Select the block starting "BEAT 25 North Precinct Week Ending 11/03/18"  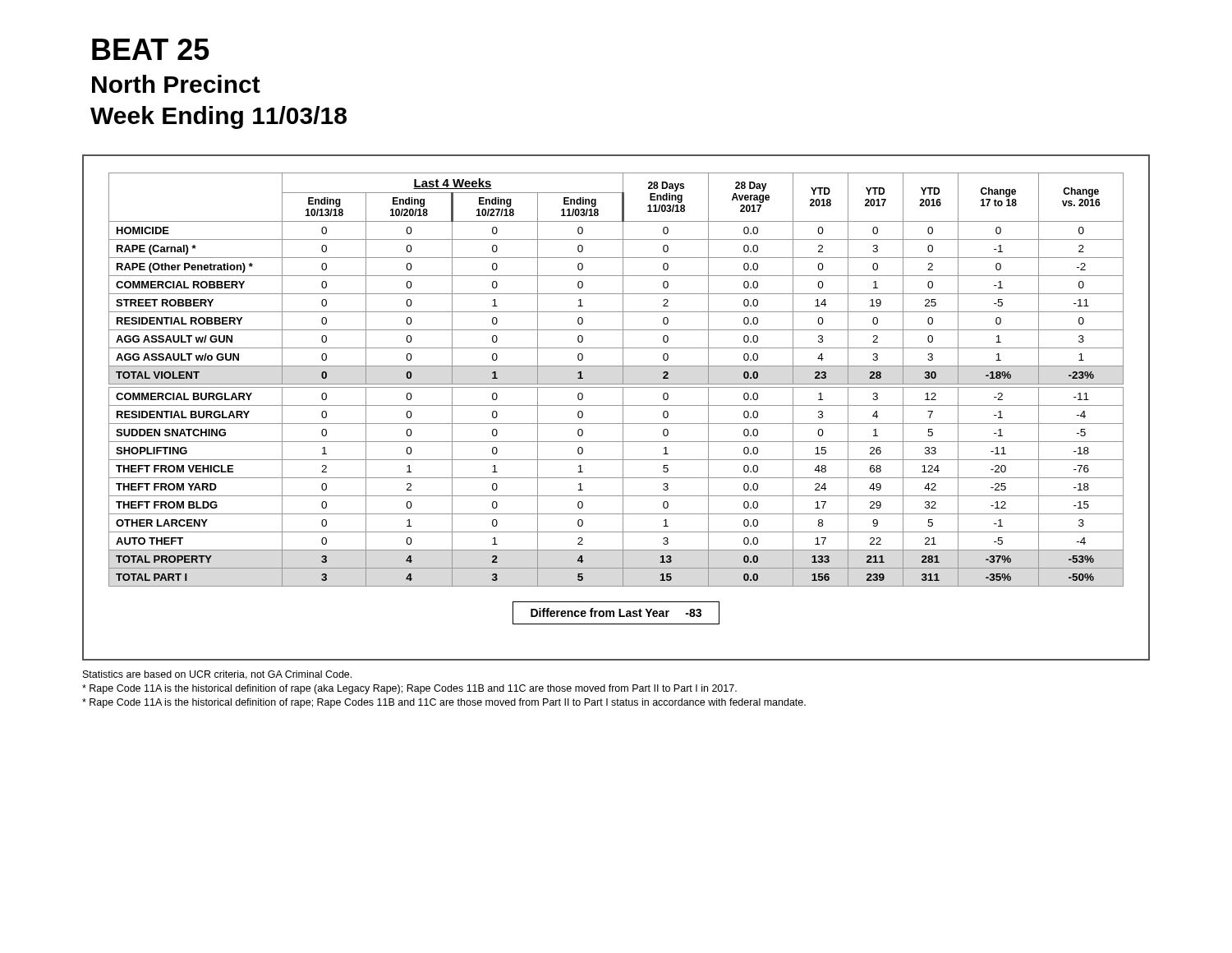151,49
